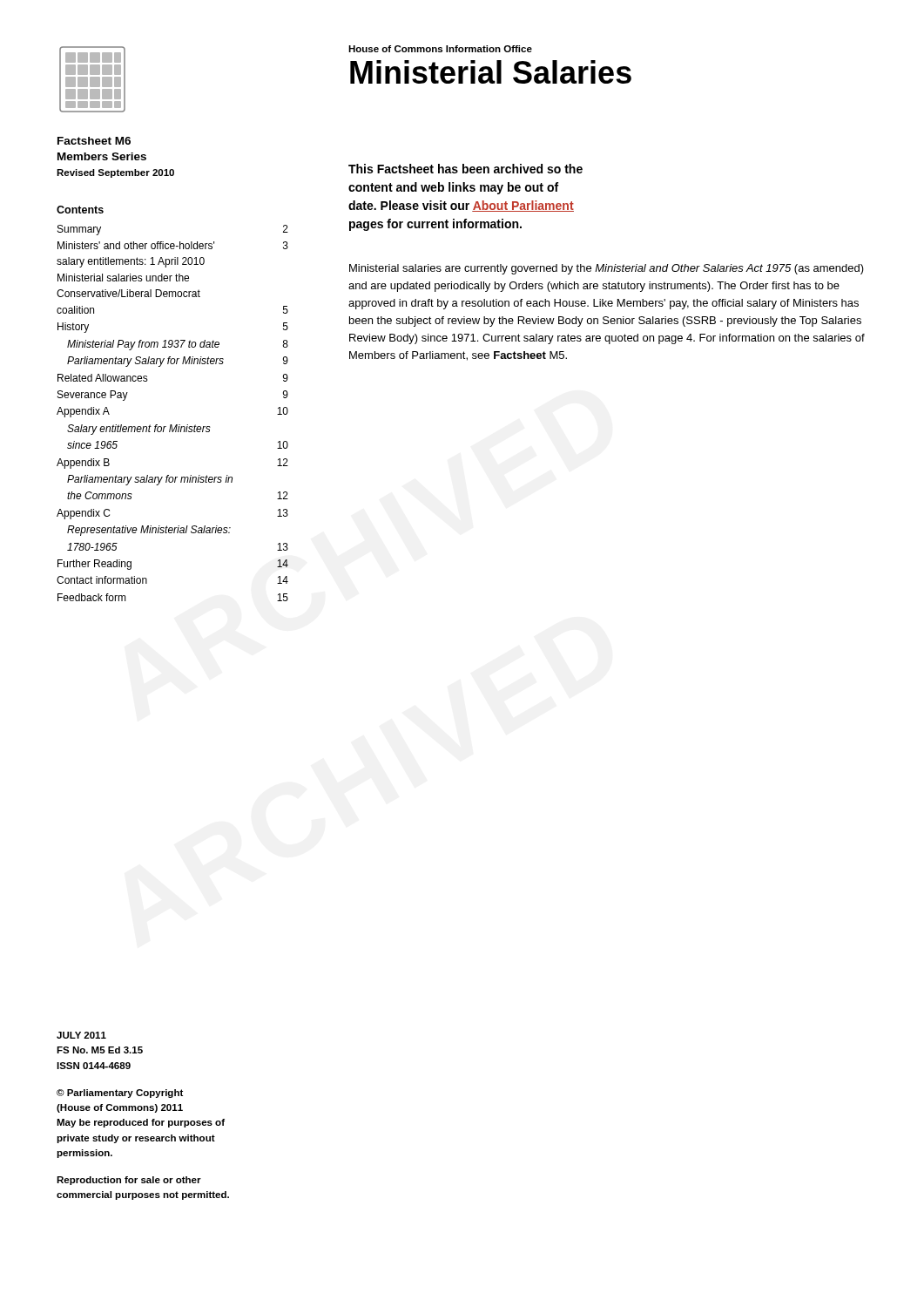The width and height of the screenshot is (924, 1307).
Task: Locate the block of text that opens with "Ministerial salaries are currently governed by"
Action: click(x=606, y=311)
